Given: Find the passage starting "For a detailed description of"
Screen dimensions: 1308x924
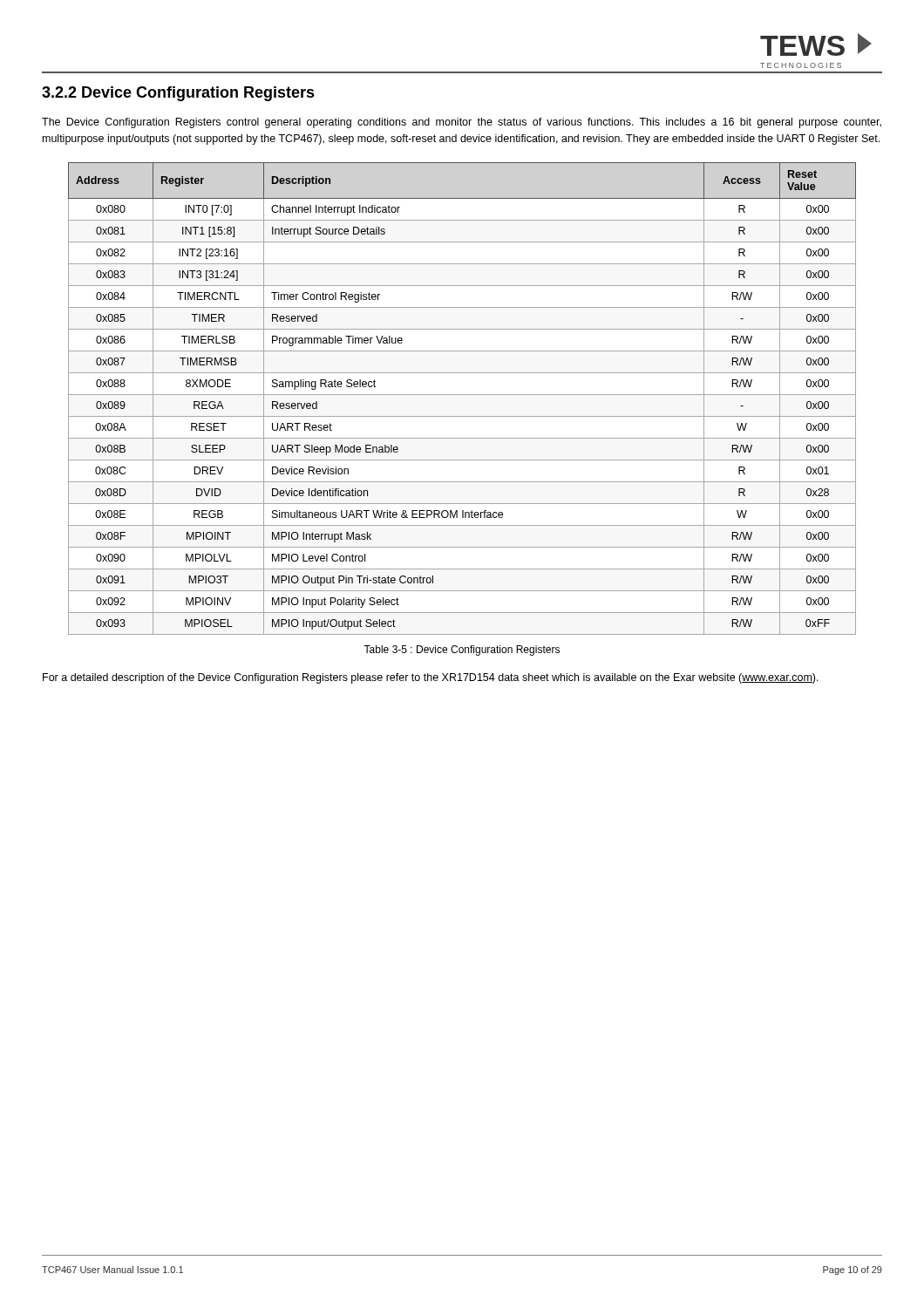Looking at the screenshot, I should pos(430,677).
